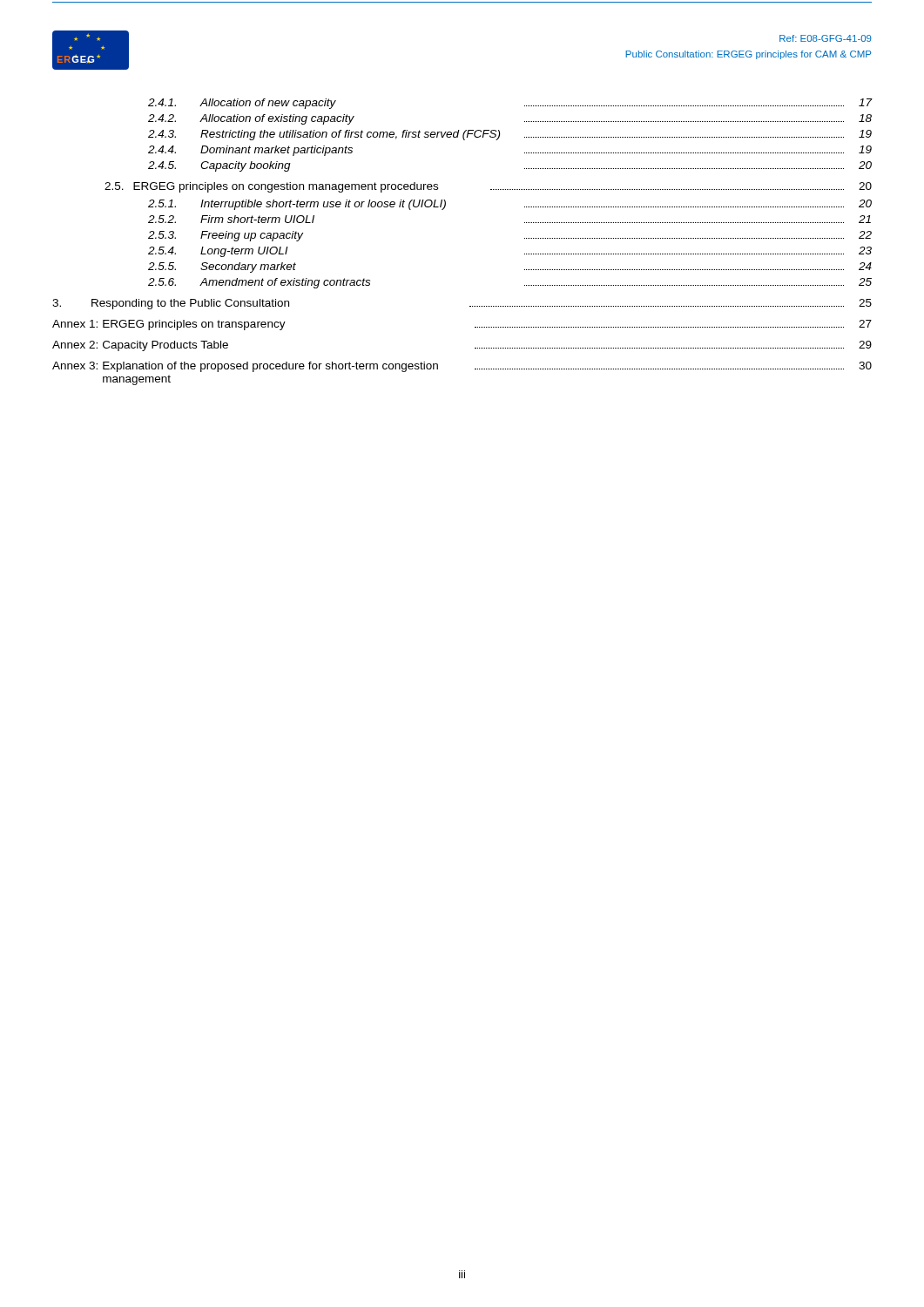Select the region starting "2.4.5. Capacity booking 20"
This screenshot has width=924, height=1307.
pyautogui.click(x=161, y=167)
